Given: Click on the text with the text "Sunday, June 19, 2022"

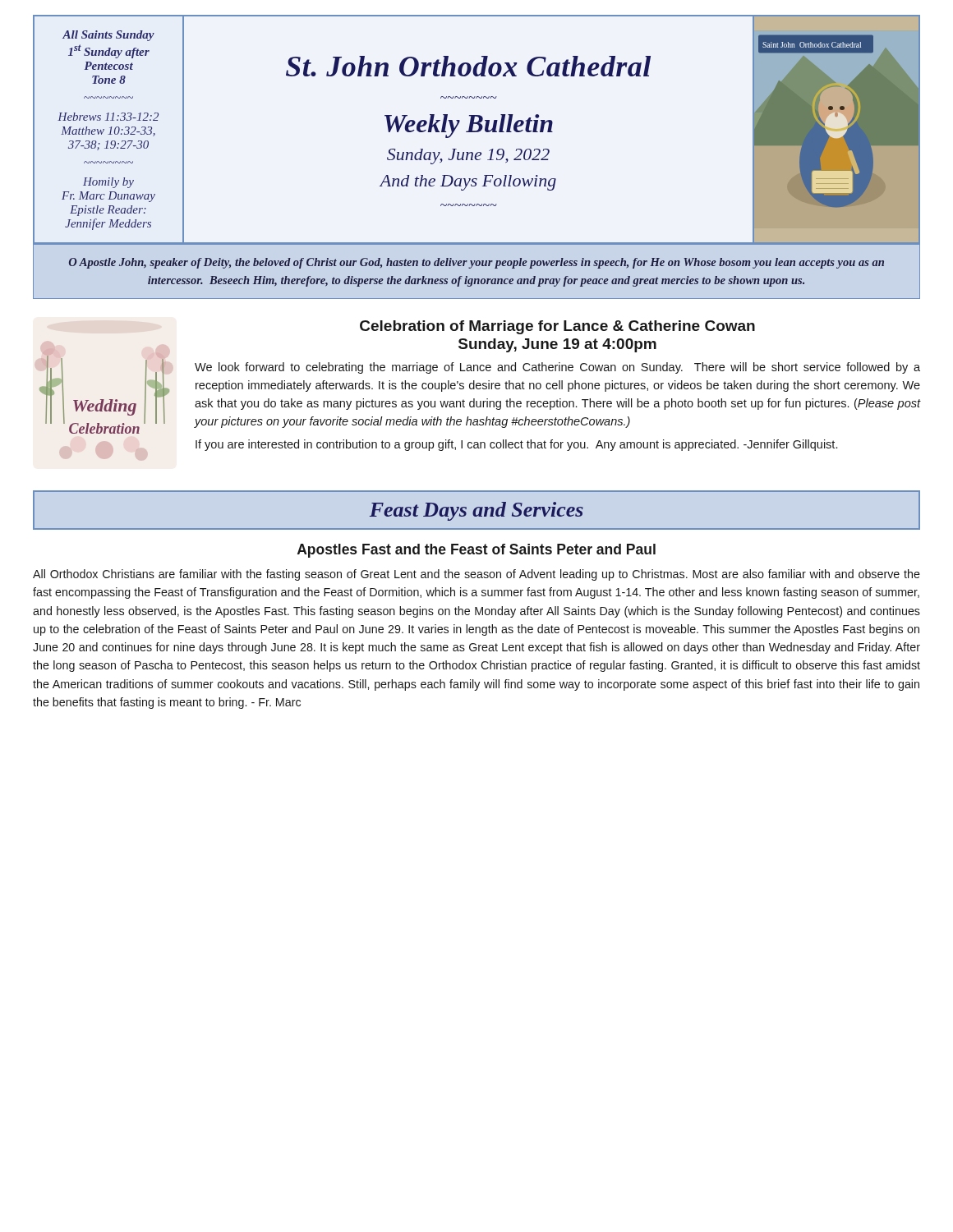Looking at the screenshot, I should (x=468, y=154).
